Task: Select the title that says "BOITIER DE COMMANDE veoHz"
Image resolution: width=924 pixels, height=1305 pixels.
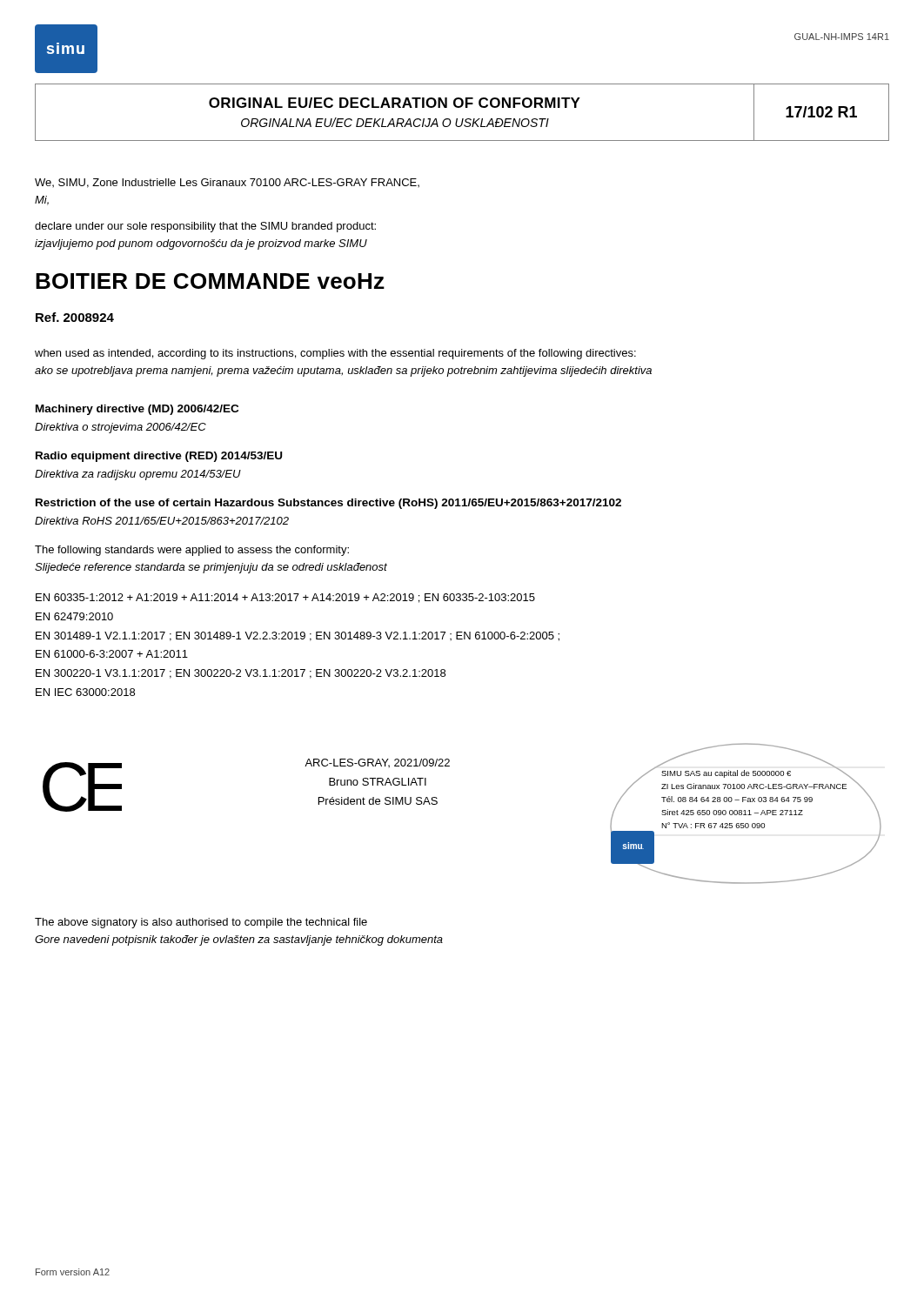Action: coord(210,281)
